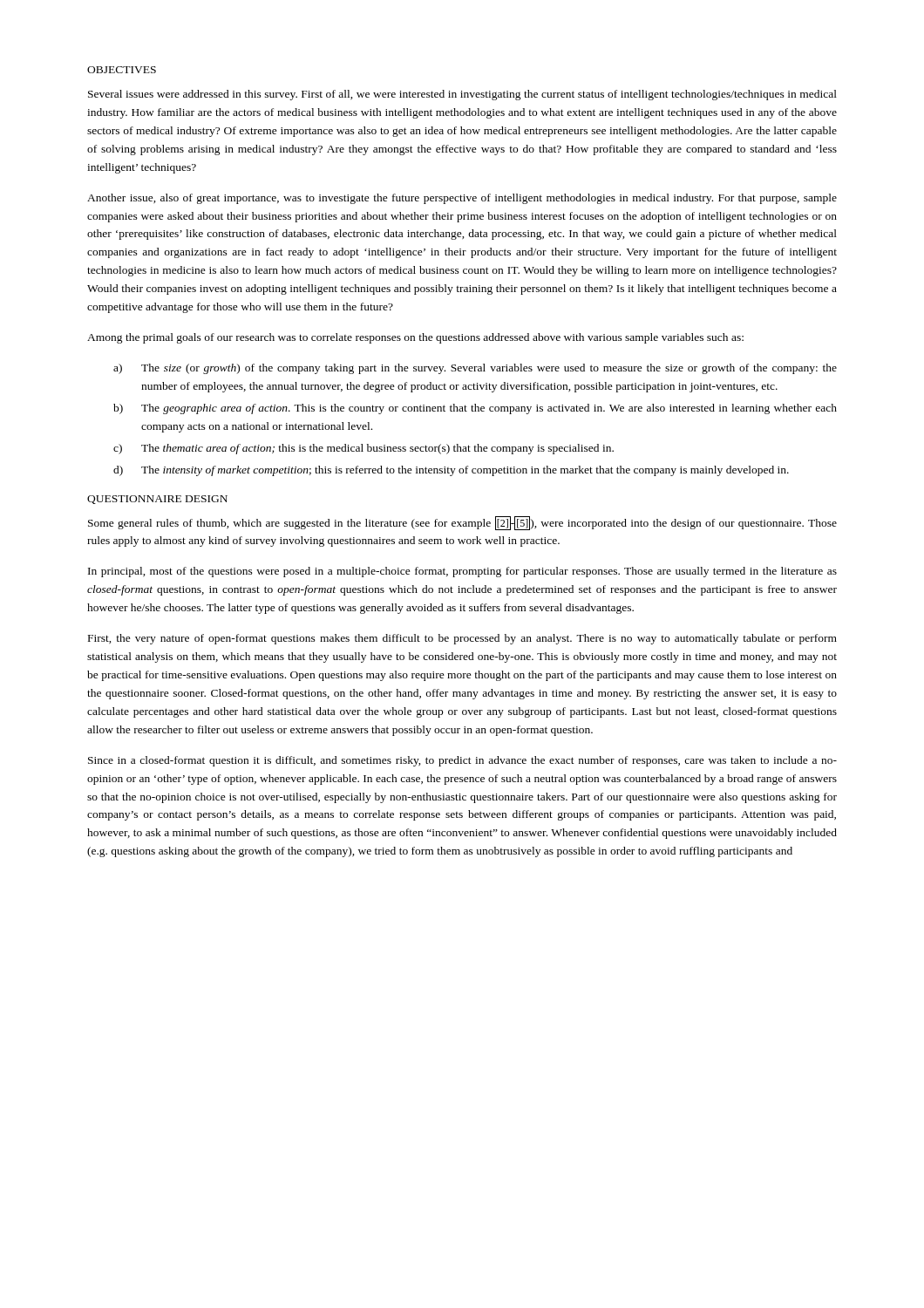Locate the block starting "Among the primal"
The height and width of the screenshot is (1308, 924).
416,337
